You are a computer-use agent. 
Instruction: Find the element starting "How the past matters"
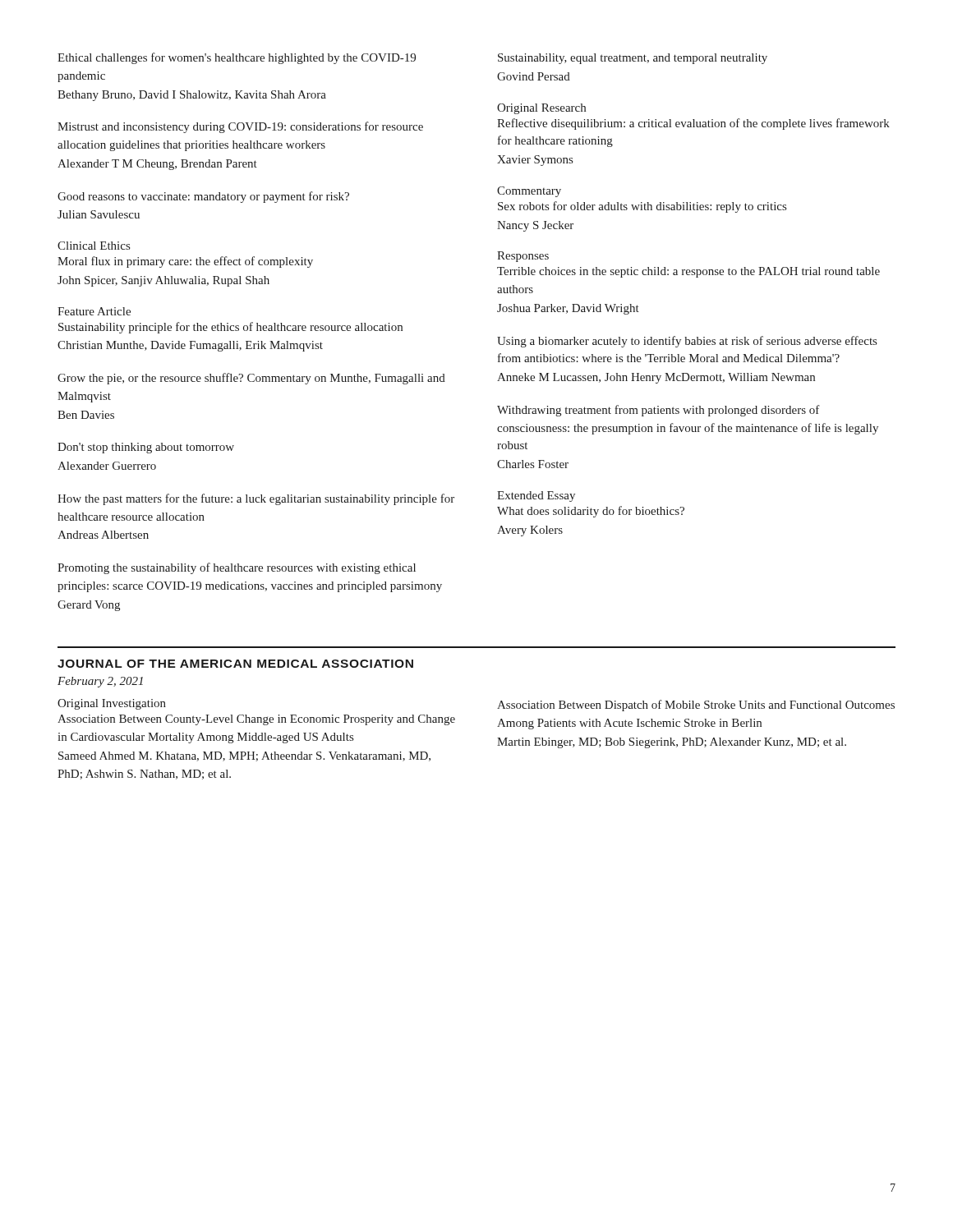tap(256, 499)
